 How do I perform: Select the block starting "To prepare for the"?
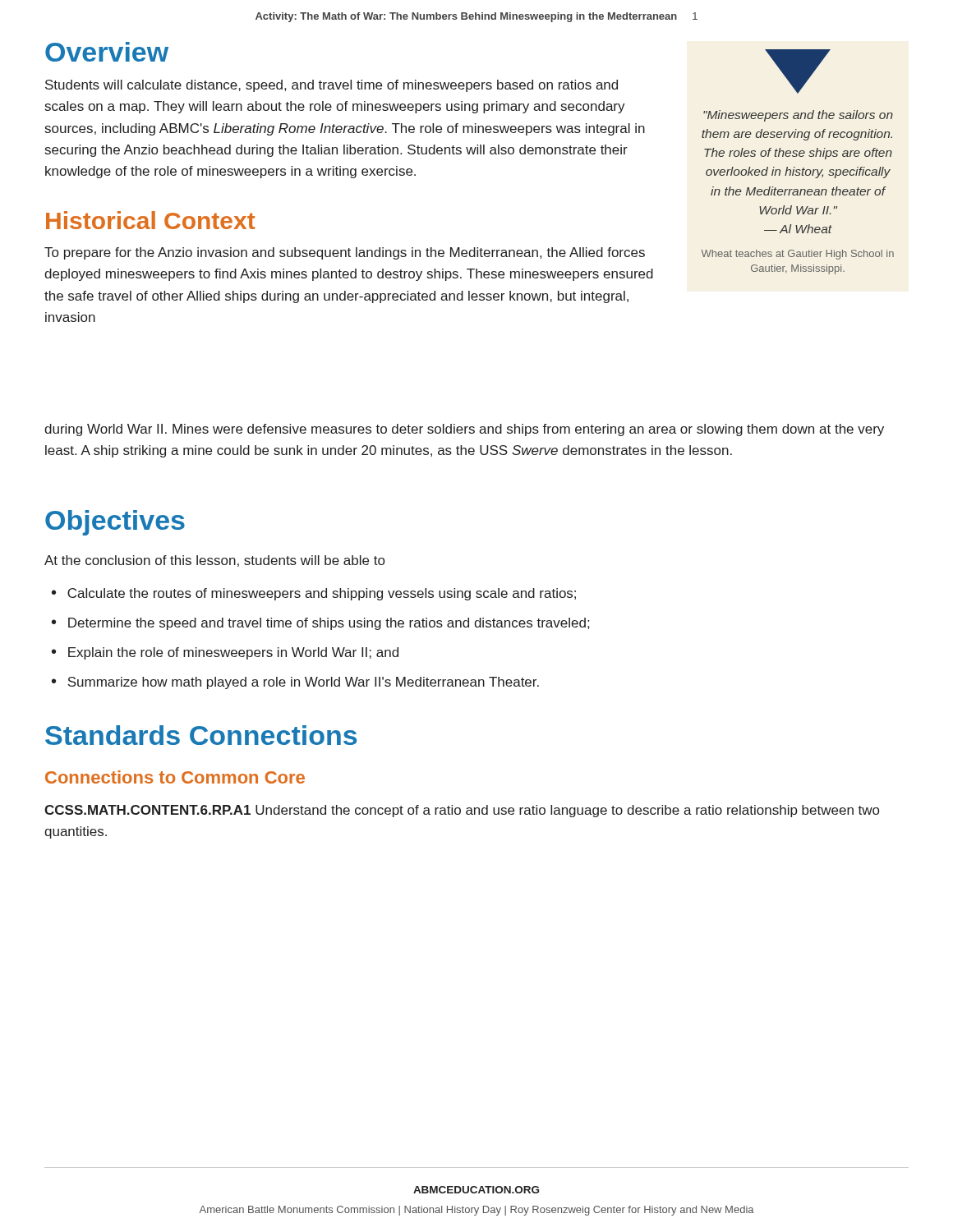pos(349,285)
